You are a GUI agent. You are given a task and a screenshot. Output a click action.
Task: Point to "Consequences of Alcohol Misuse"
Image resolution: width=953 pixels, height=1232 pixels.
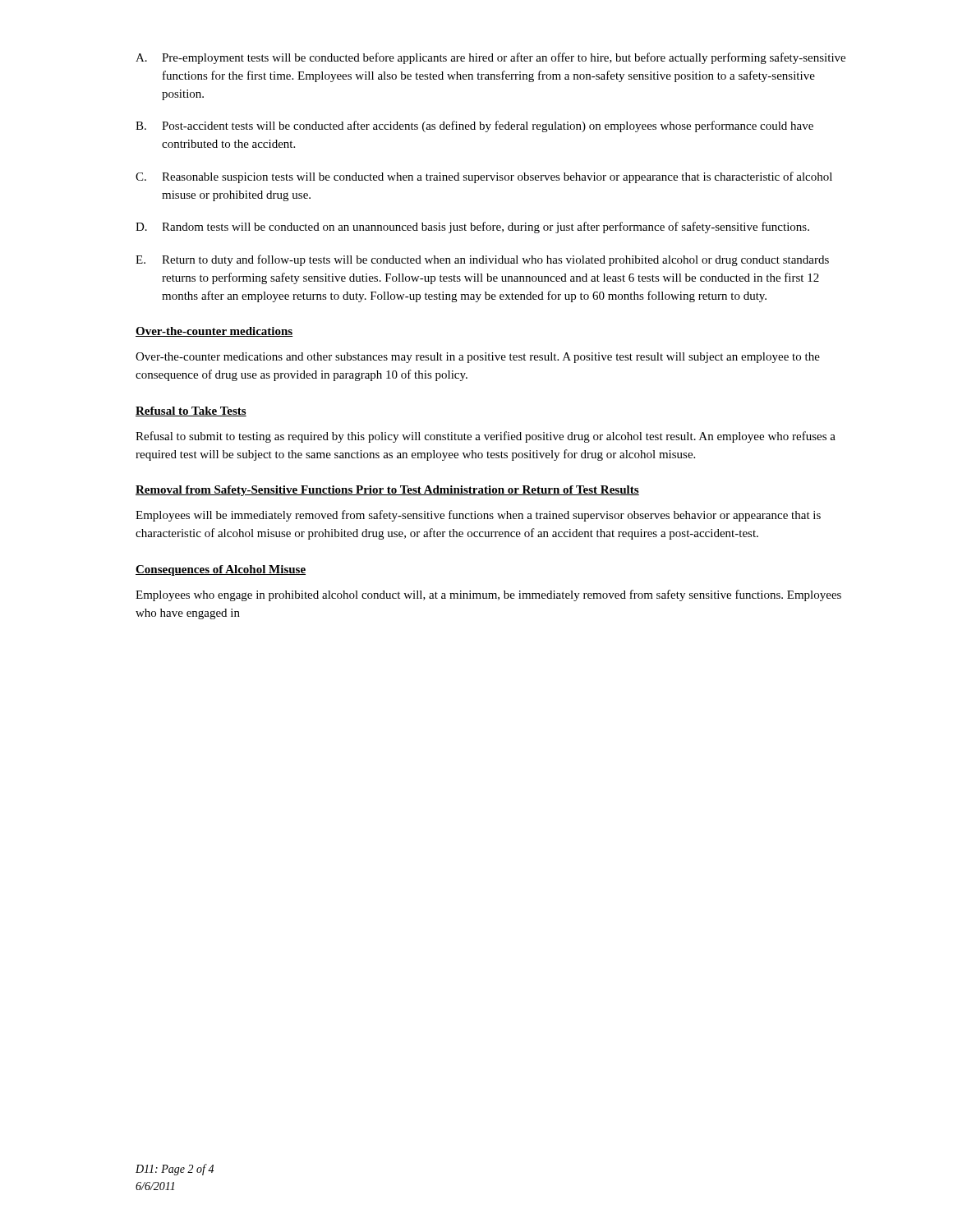coord(221,569)
